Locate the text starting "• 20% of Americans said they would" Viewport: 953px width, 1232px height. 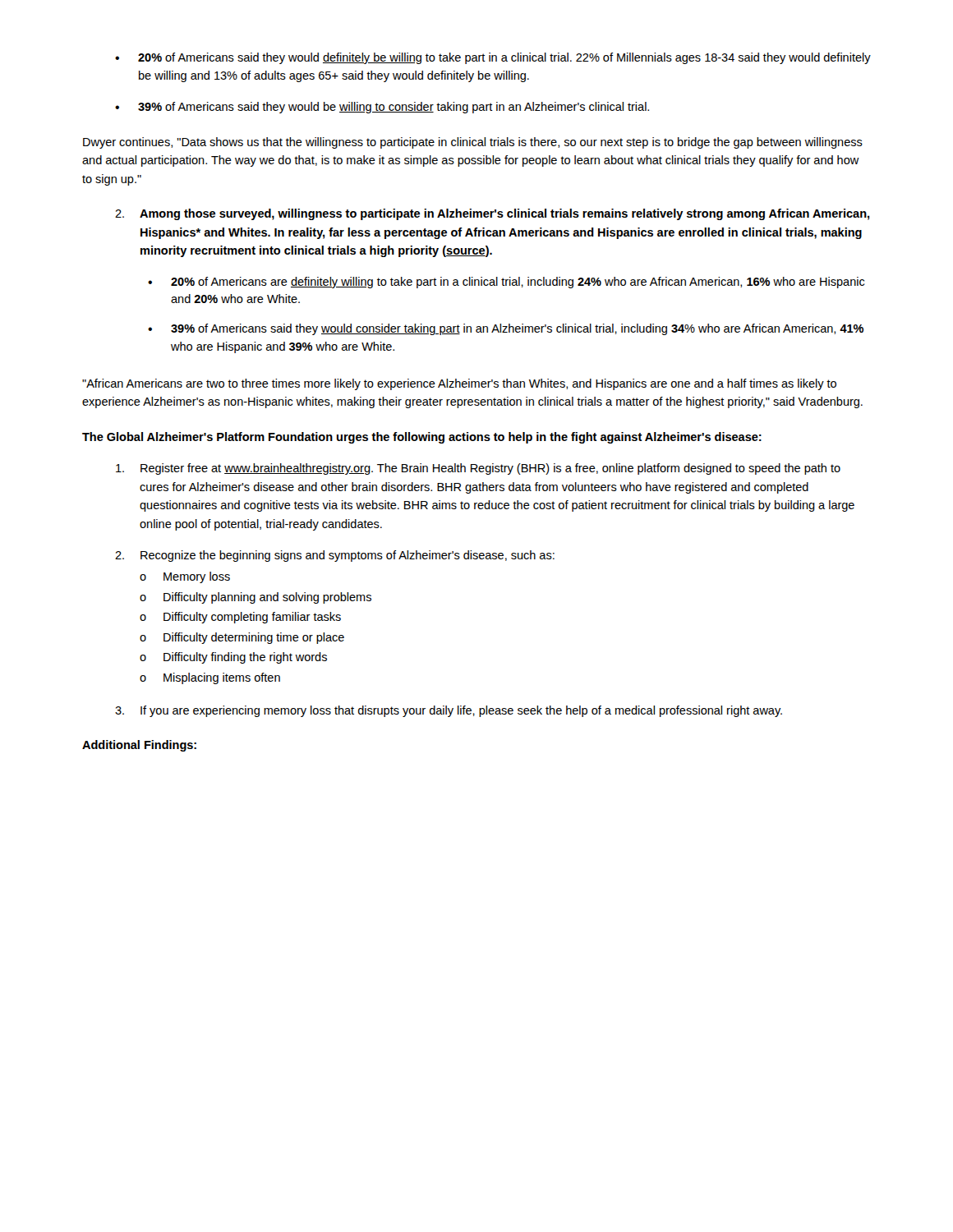tap(493, 67)
